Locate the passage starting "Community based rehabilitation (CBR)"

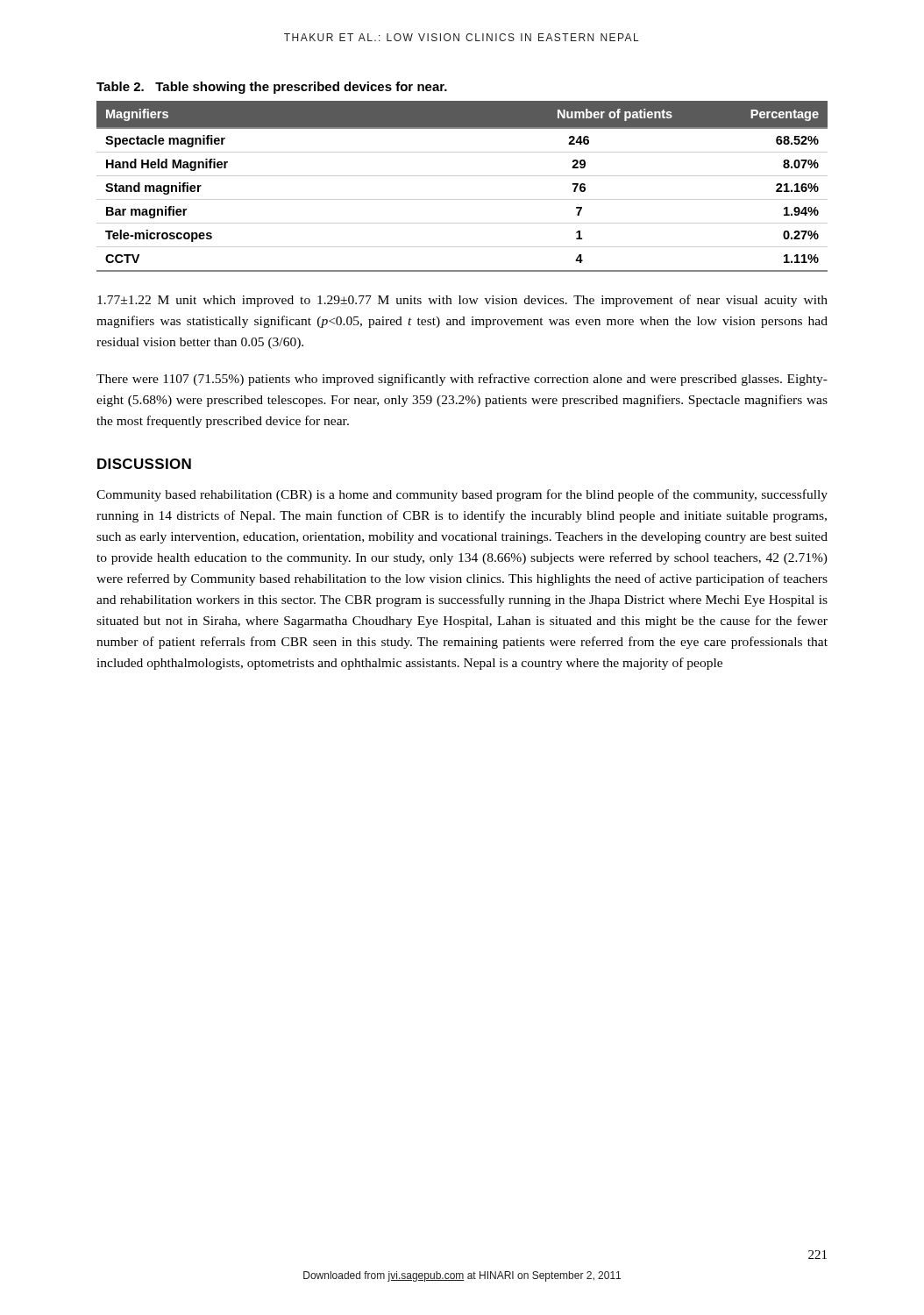tap(462, 578)
